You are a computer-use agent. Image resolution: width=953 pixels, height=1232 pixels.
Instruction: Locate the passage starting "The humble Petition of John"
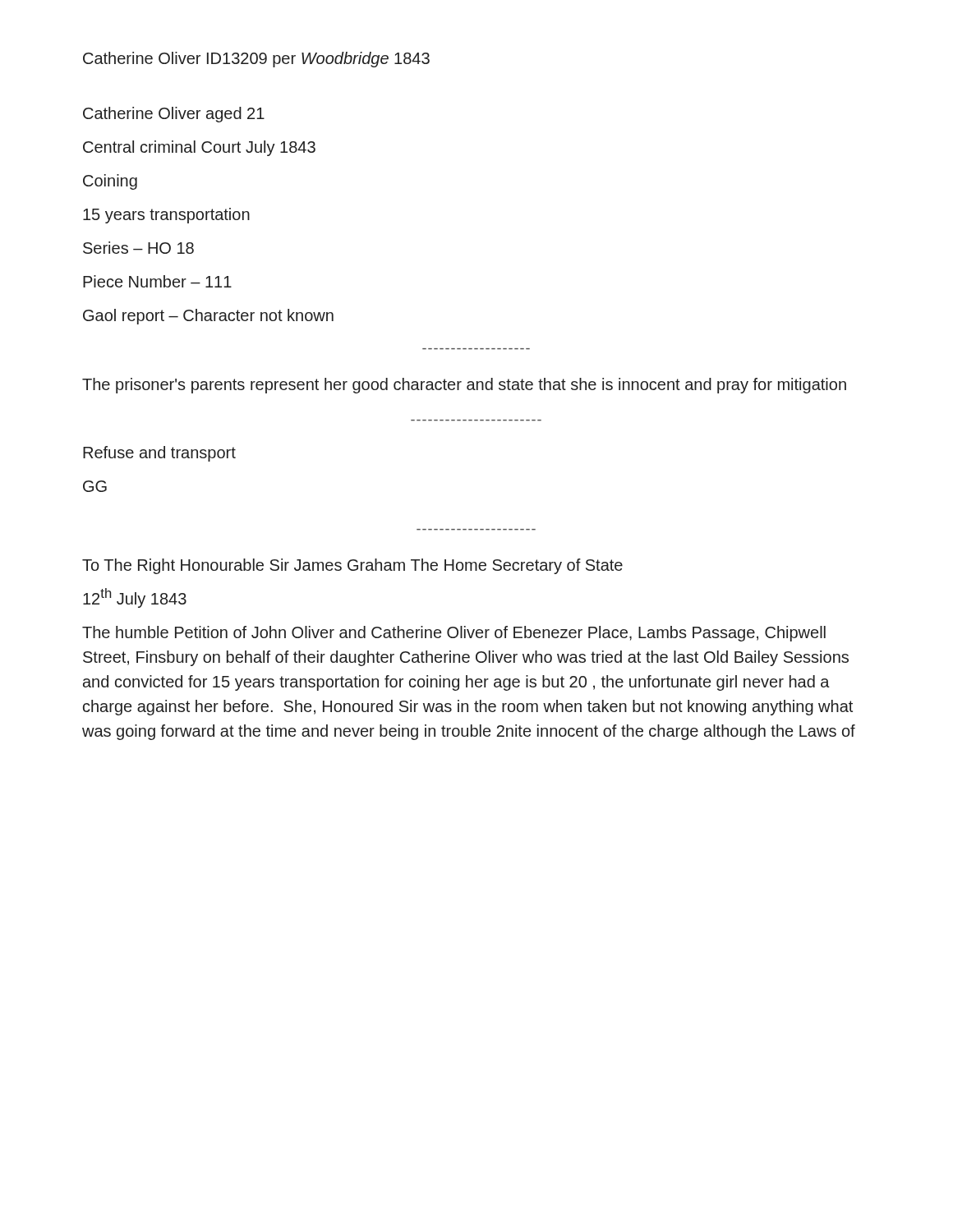coord(469,681)
